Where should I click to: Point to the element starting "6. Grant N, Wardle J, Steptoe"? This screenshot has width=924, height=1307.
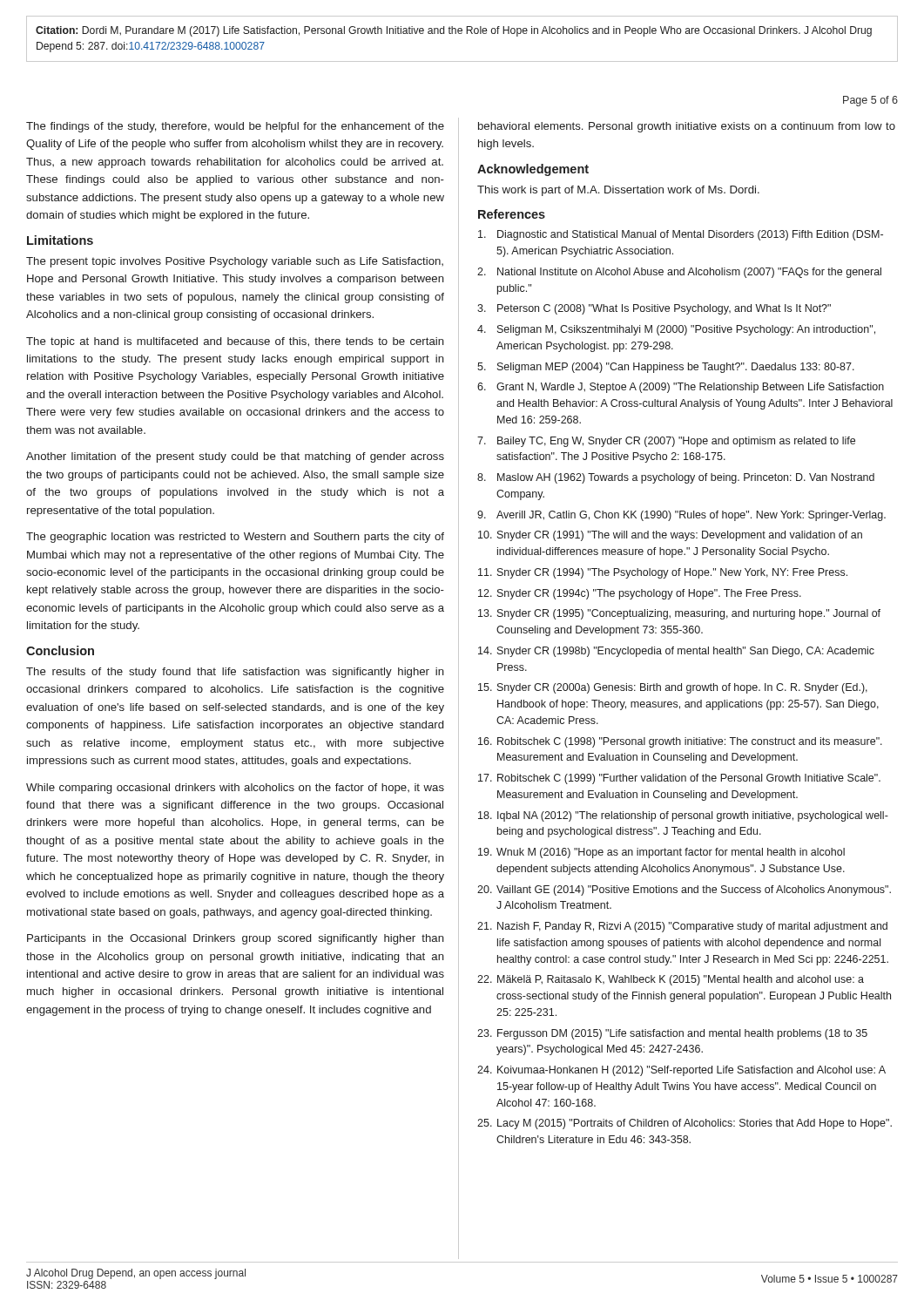686,404
